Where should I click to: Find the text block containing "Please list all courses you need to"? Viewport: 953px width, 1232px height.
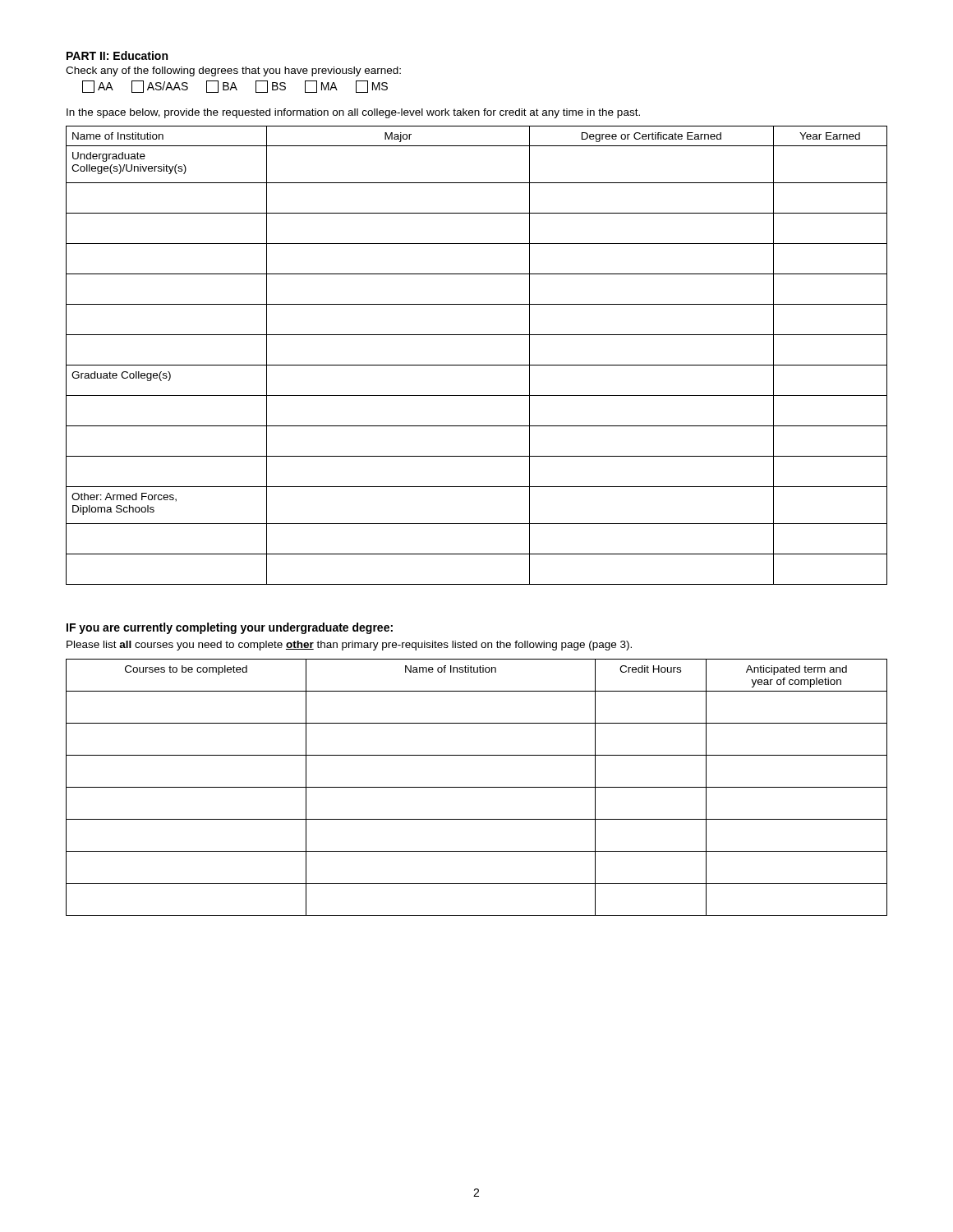coord(349,644)
